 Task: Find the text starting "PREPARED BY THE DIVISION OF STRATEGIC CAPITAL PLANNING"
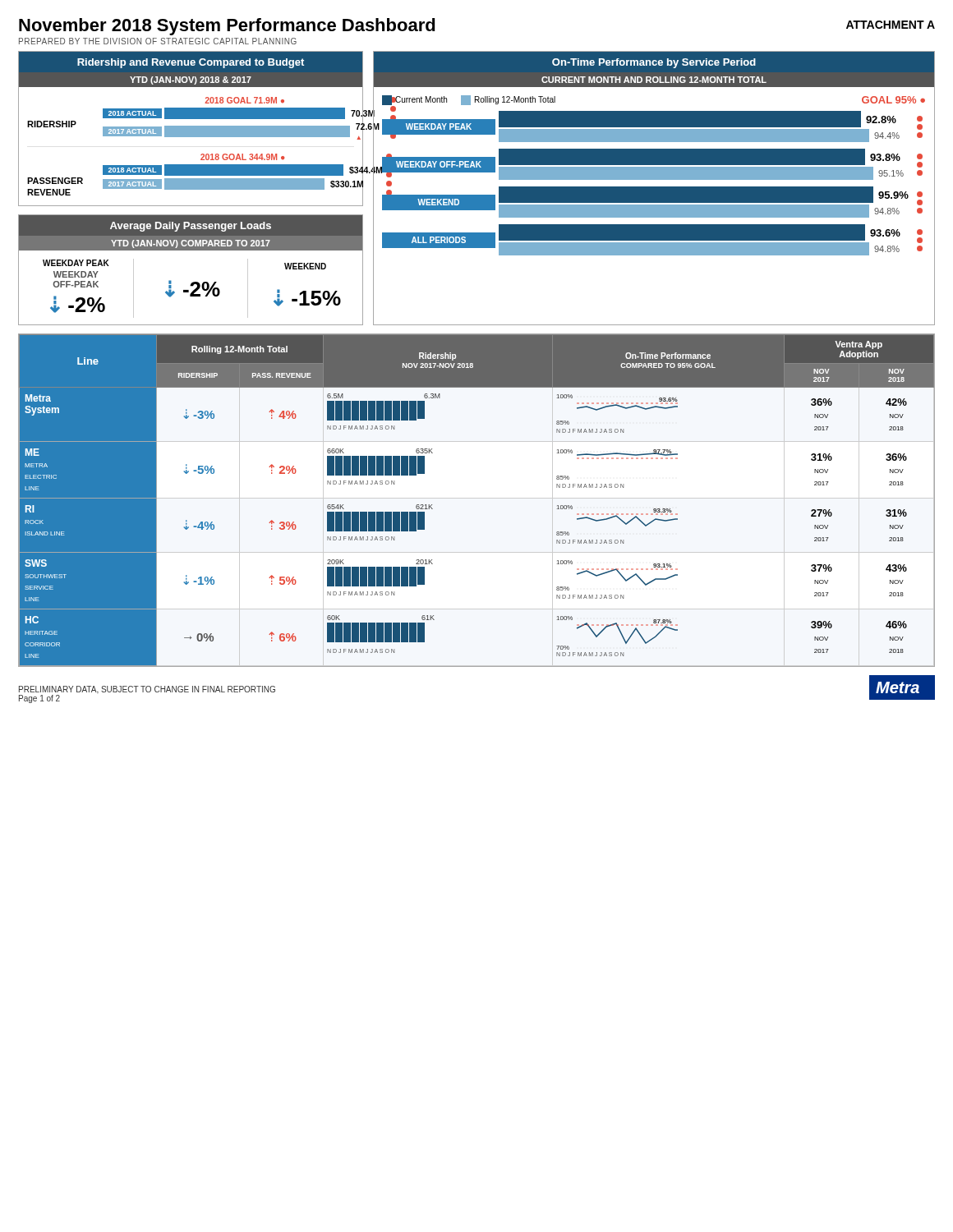[x=158, y=41]
